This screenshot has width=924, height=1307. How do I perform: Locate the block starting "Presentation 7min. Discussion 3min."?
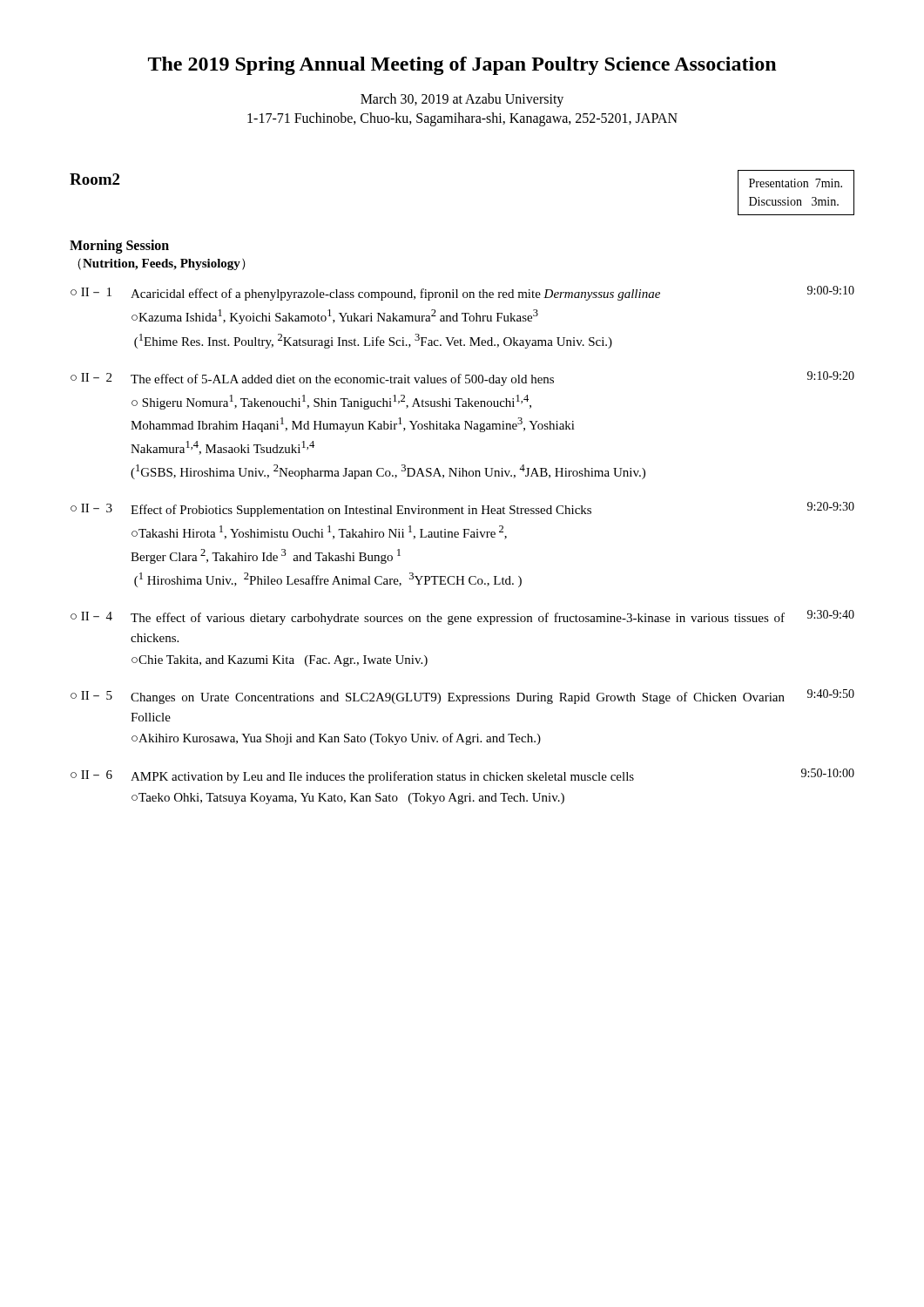tap(796, 193)
